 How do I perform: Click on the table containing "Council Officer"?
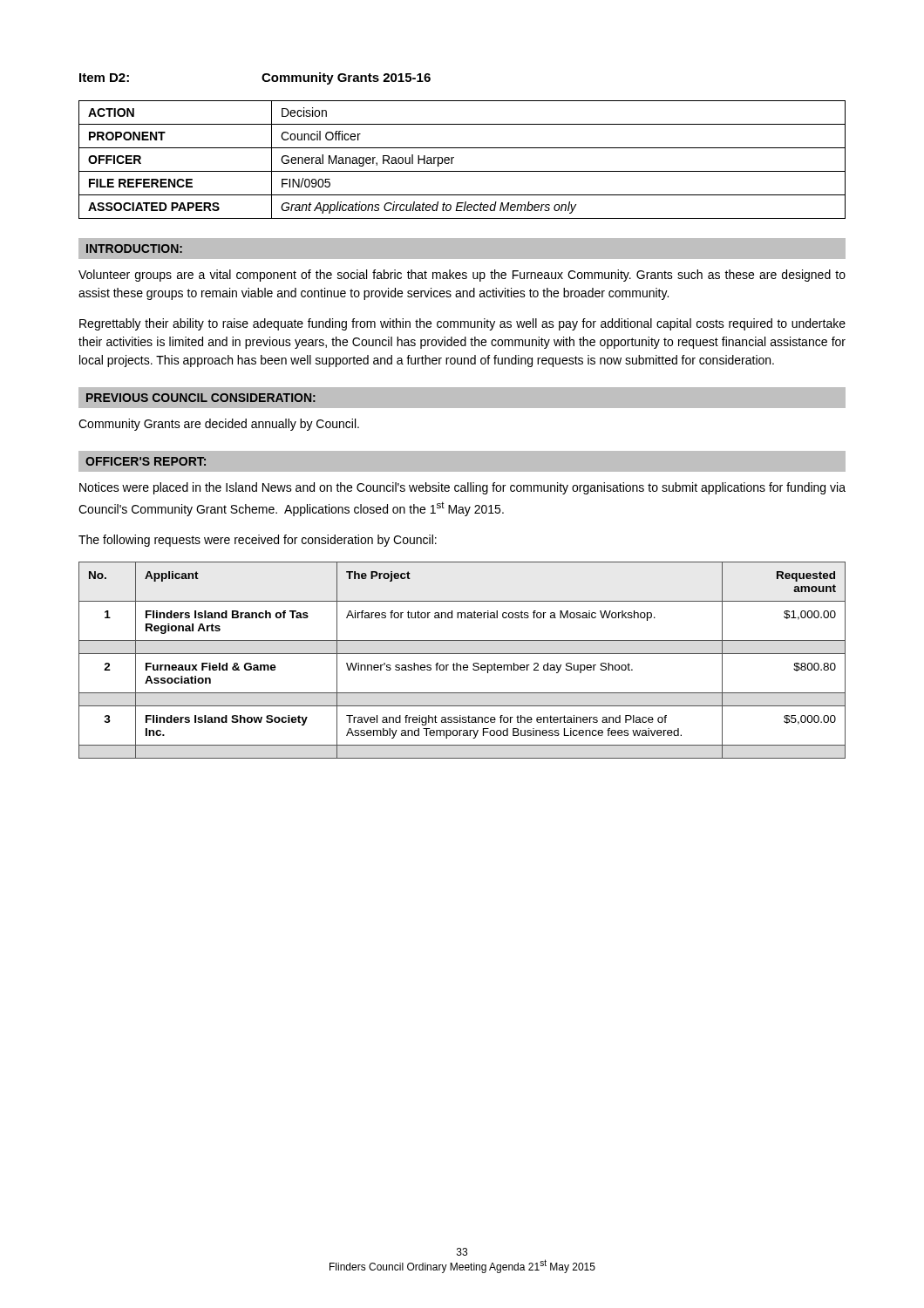coord(462,160)
